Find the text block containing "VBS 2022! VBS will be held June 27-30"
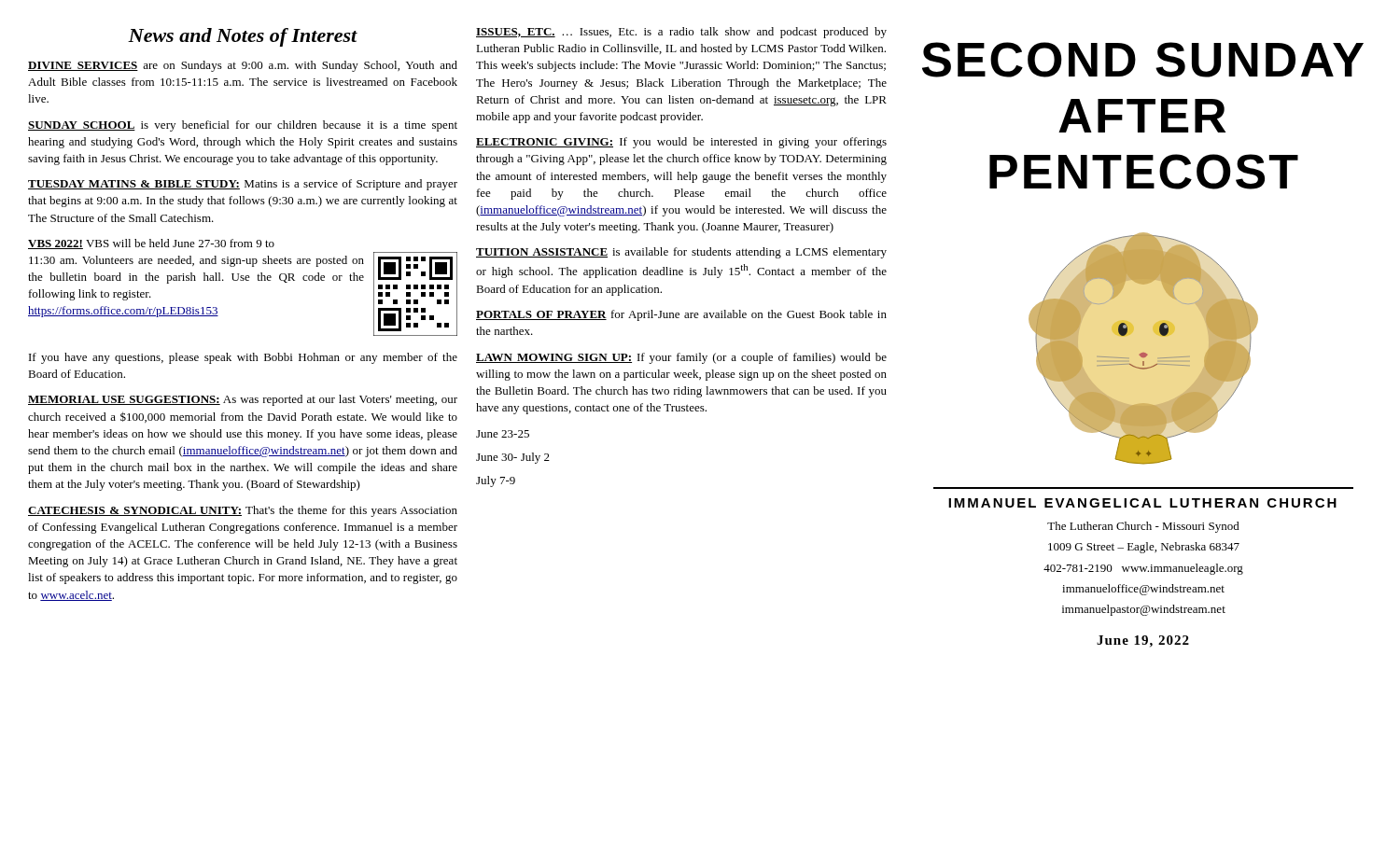The height and width of the screenshot is (850, 1400). [x=243, y=288]
